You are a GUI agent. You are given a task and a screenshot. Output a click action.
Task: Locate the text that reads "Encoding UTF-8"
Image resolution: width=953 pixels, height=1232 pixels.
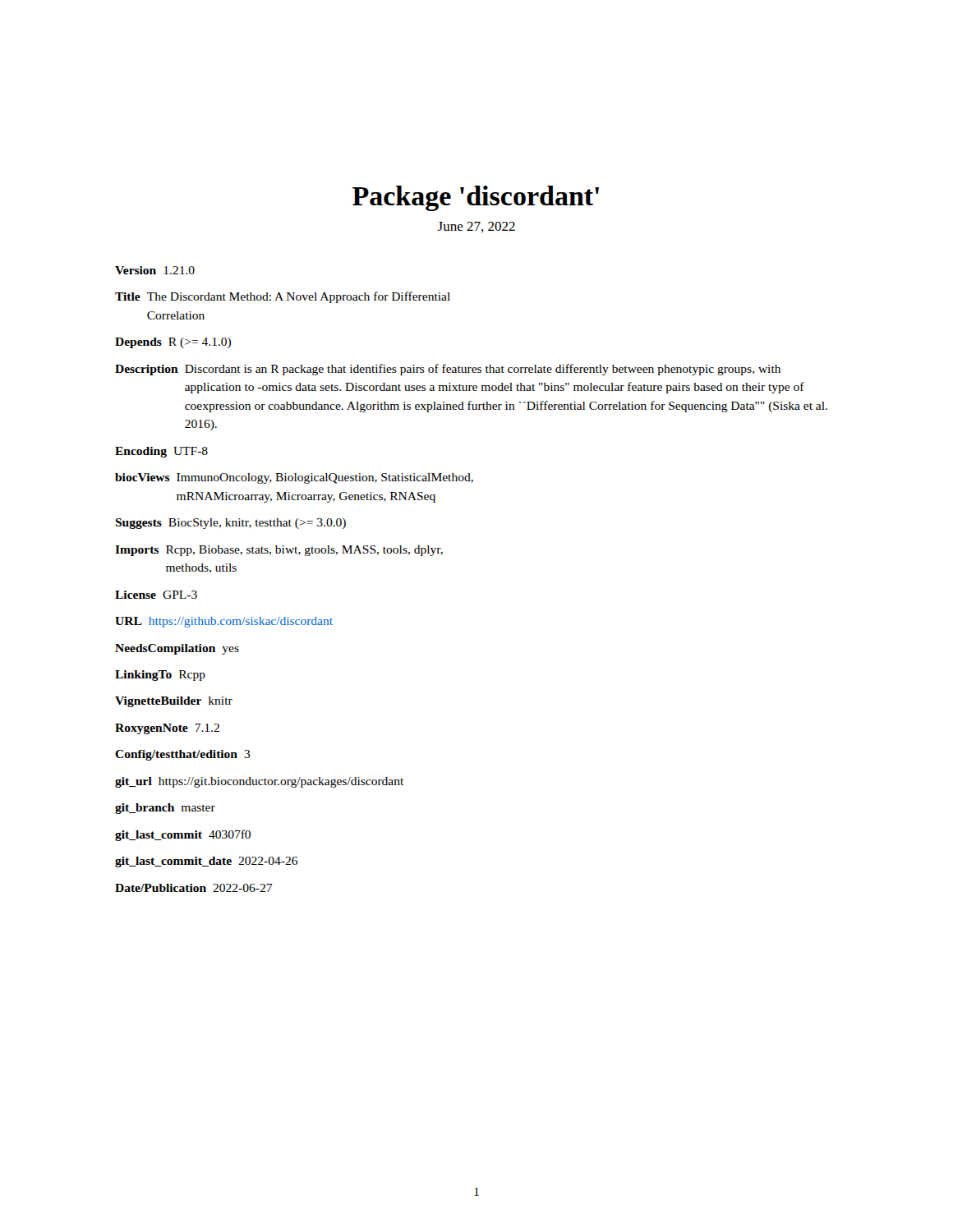click(161, 452)
